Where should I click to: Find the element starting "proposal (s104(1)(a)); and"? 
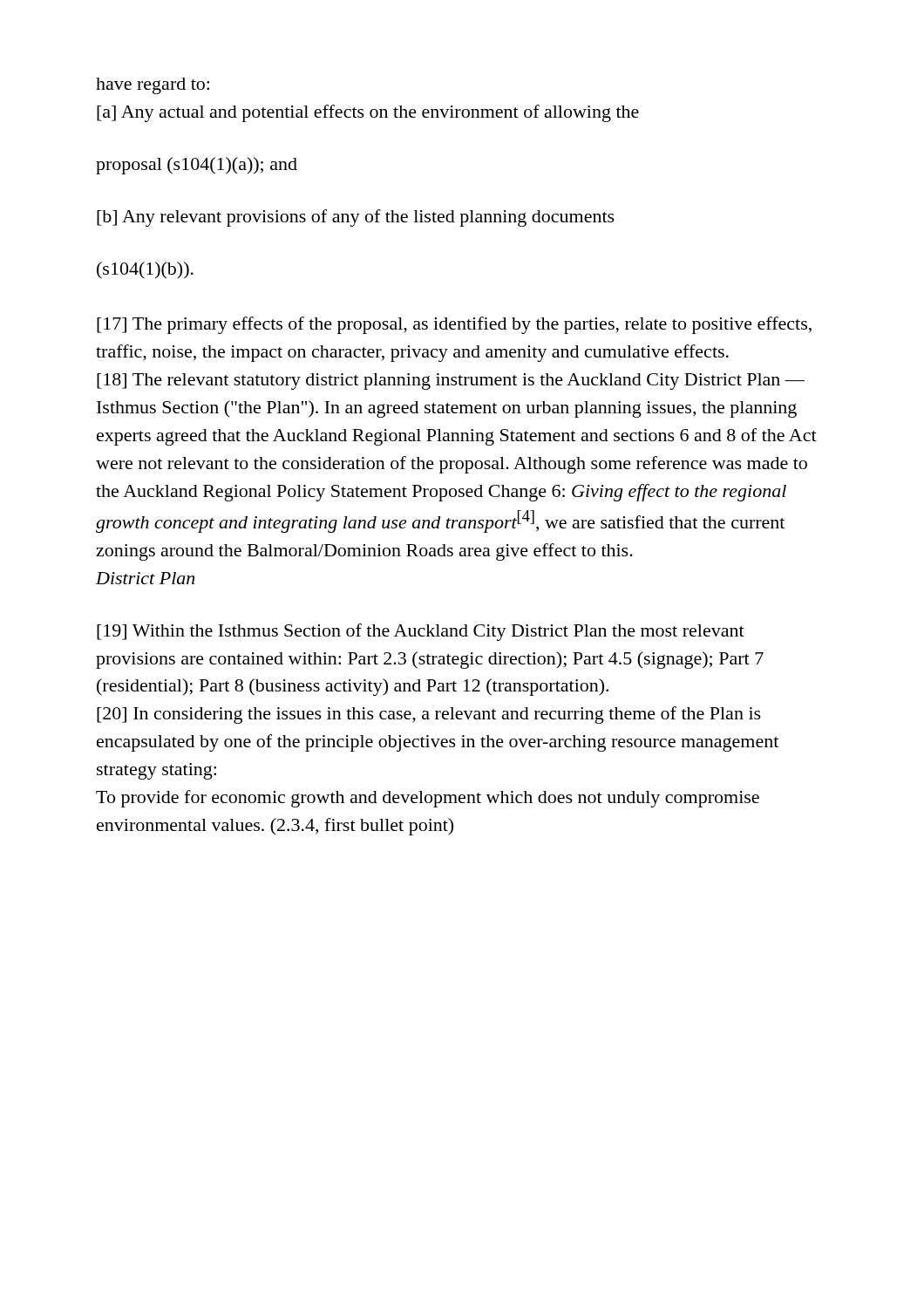click(x=197, y=163)
